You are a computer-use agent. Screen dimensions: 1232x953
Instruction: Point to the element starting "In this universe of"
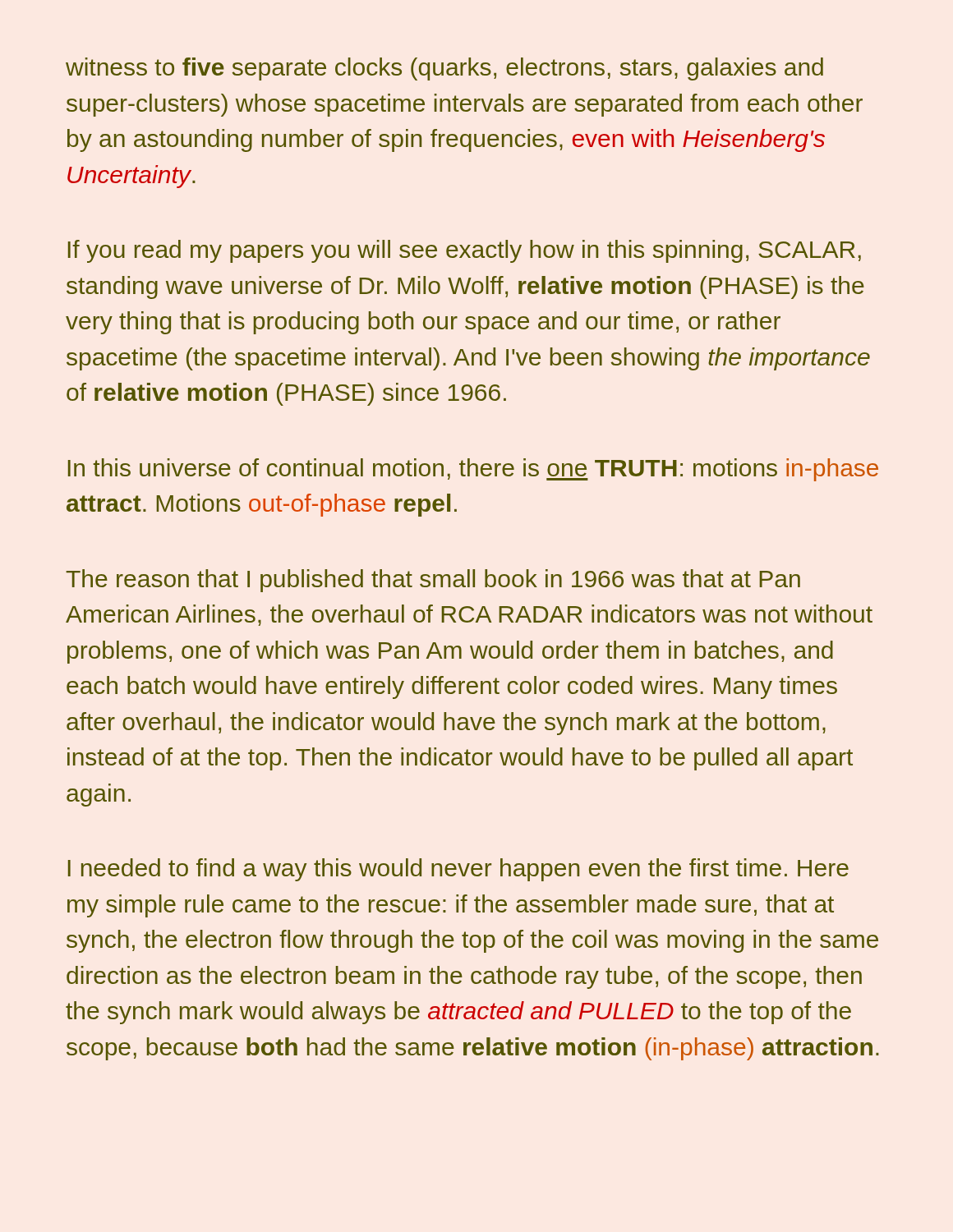click(473, 485)
